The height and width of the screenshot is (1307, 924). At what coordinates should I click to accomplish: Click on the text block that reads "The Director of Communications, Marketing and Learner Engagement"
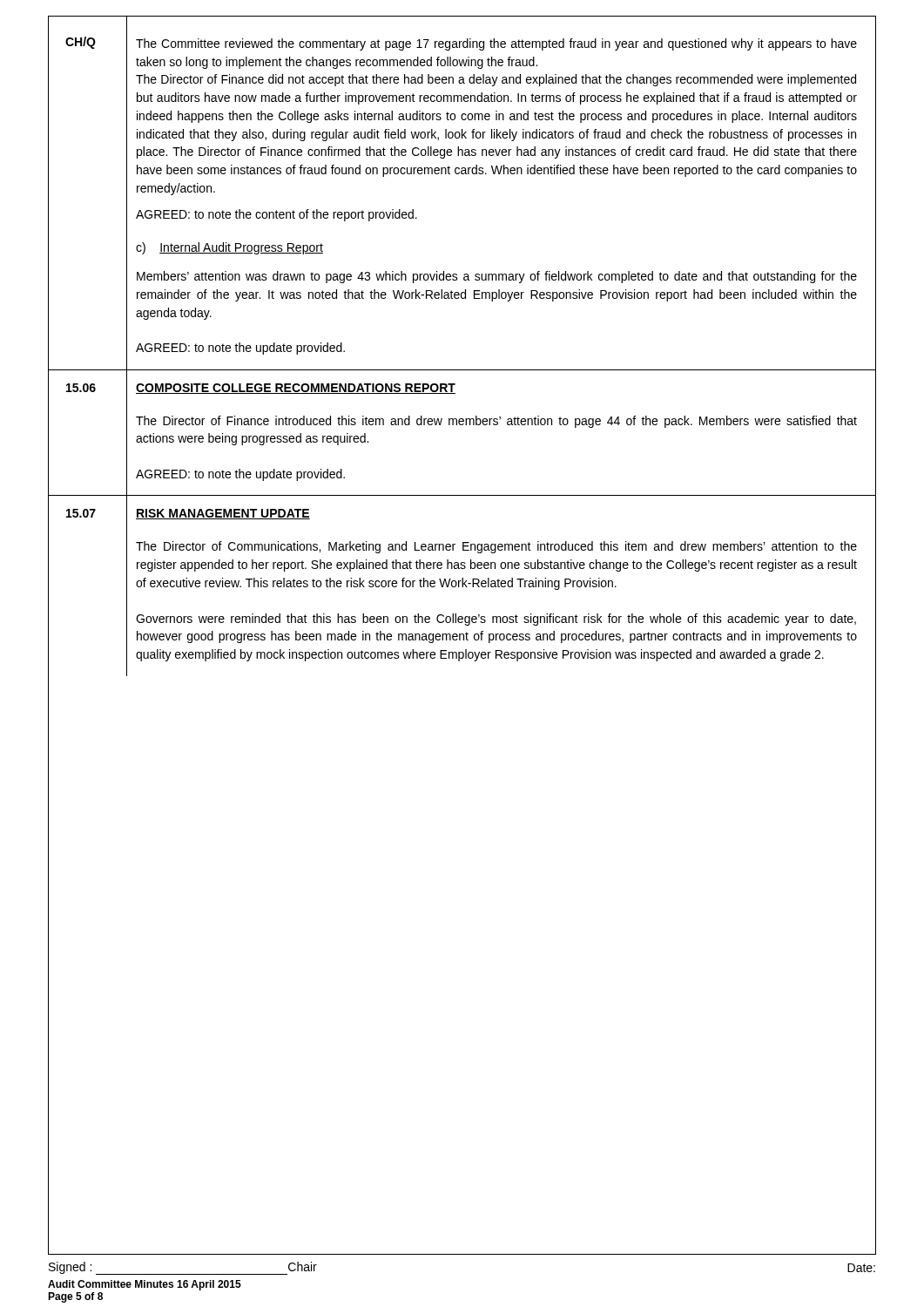click(x=462, y=565)
